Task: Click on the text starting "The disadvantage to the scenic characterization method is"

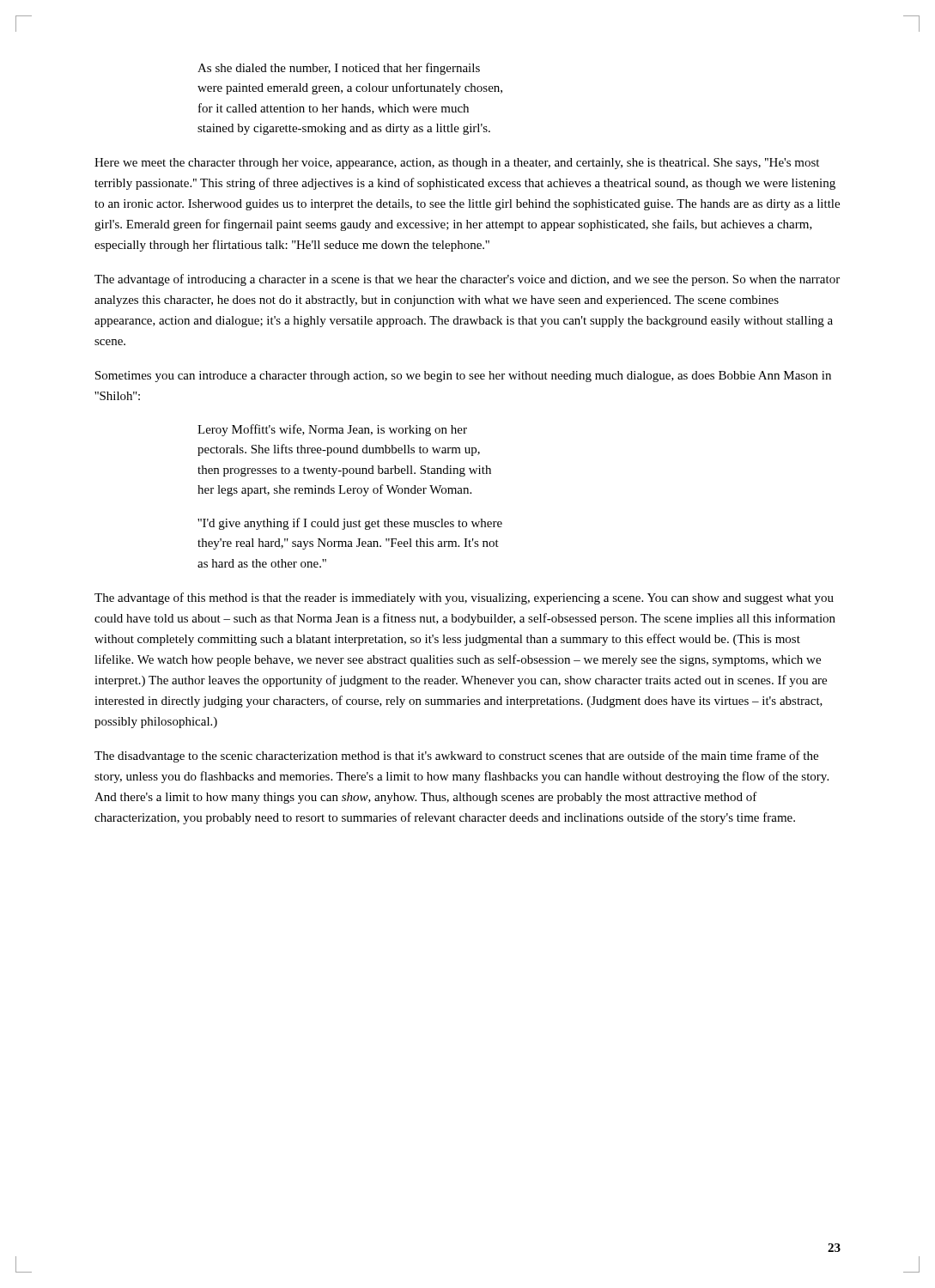Action: (462, 786)
